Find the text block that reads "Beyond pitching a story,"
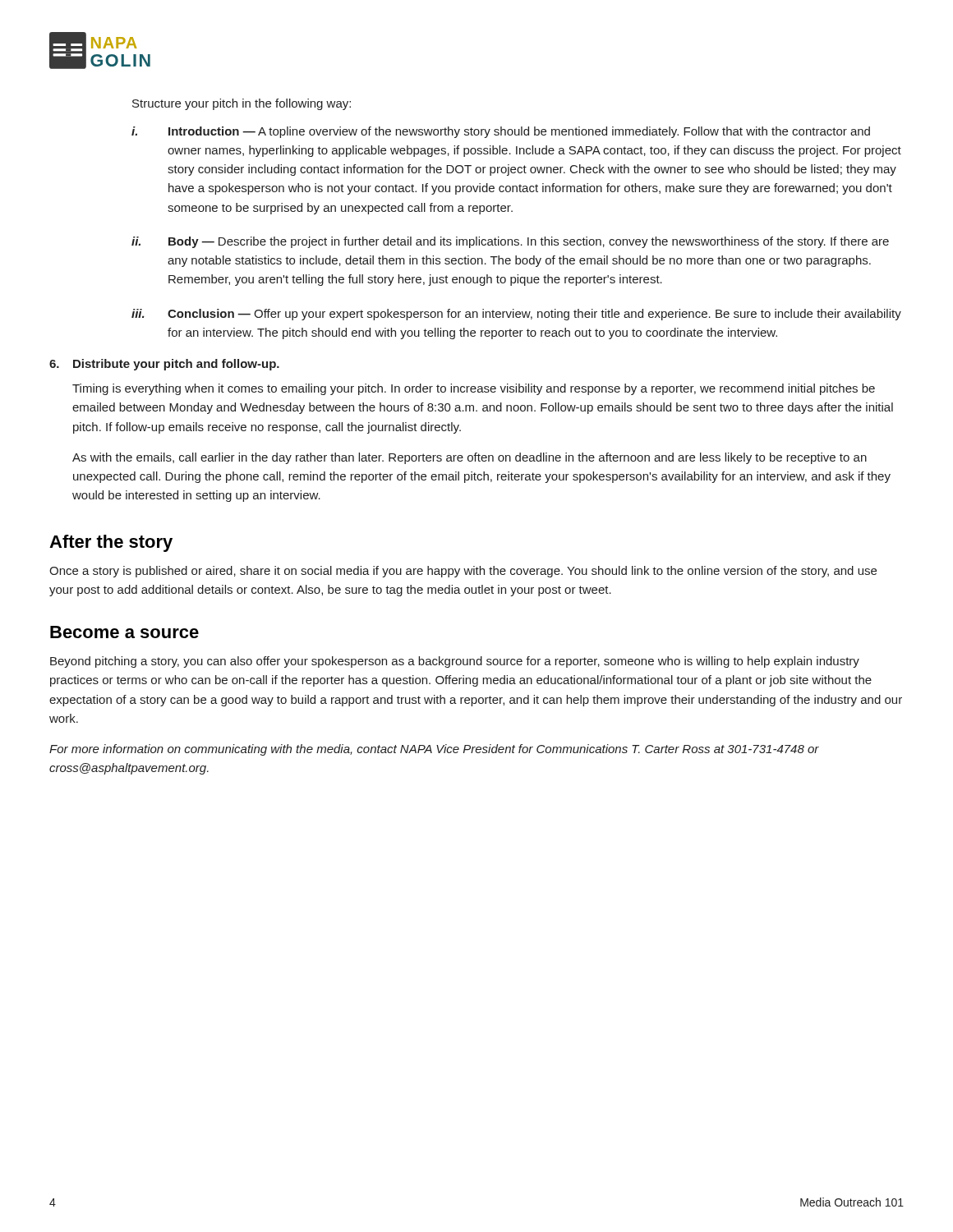This screenshot has width=953, height=1232. 476,689
